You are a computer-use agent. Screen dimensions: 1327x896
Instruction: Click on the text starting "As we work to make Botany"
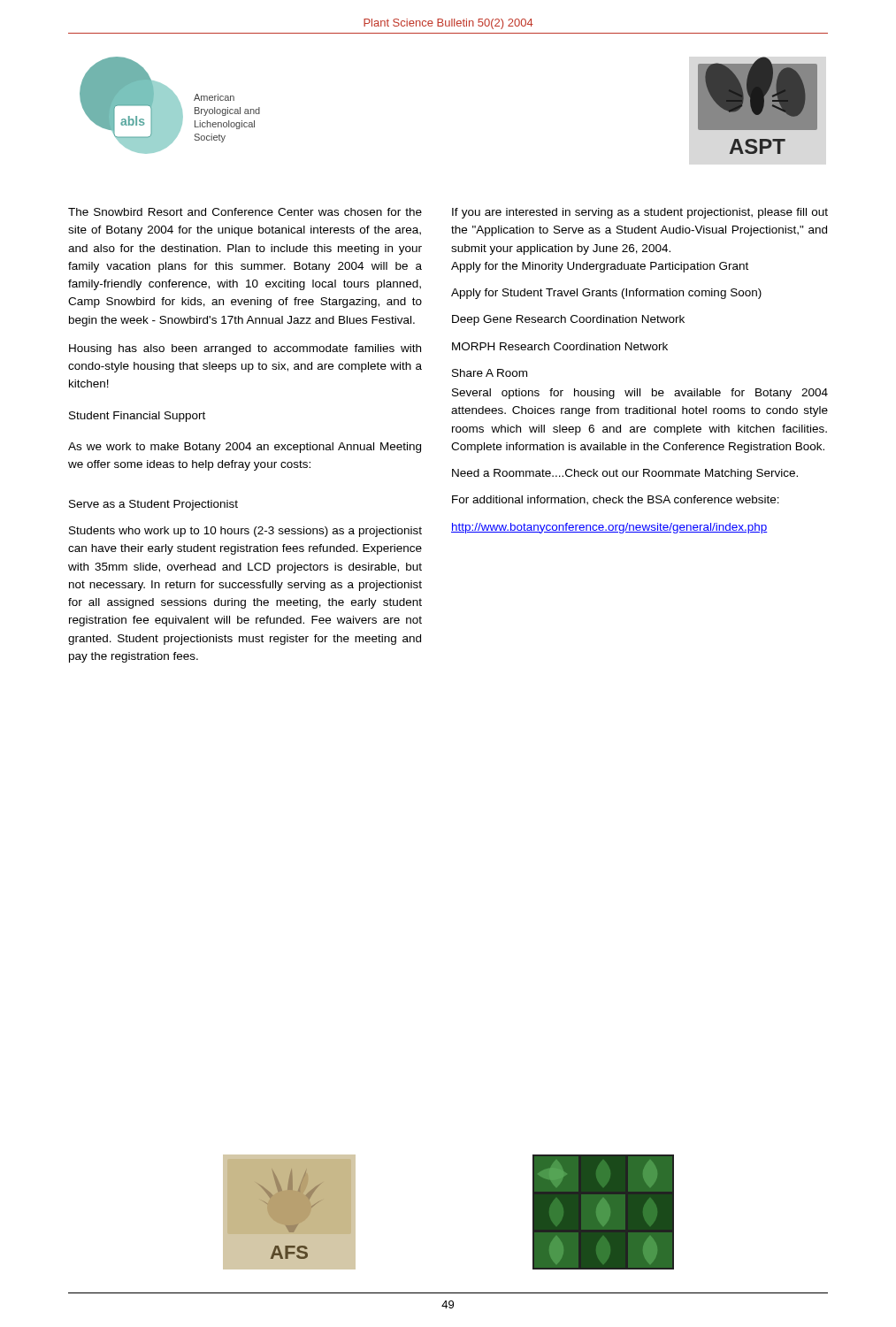click(x=245, y=456)
